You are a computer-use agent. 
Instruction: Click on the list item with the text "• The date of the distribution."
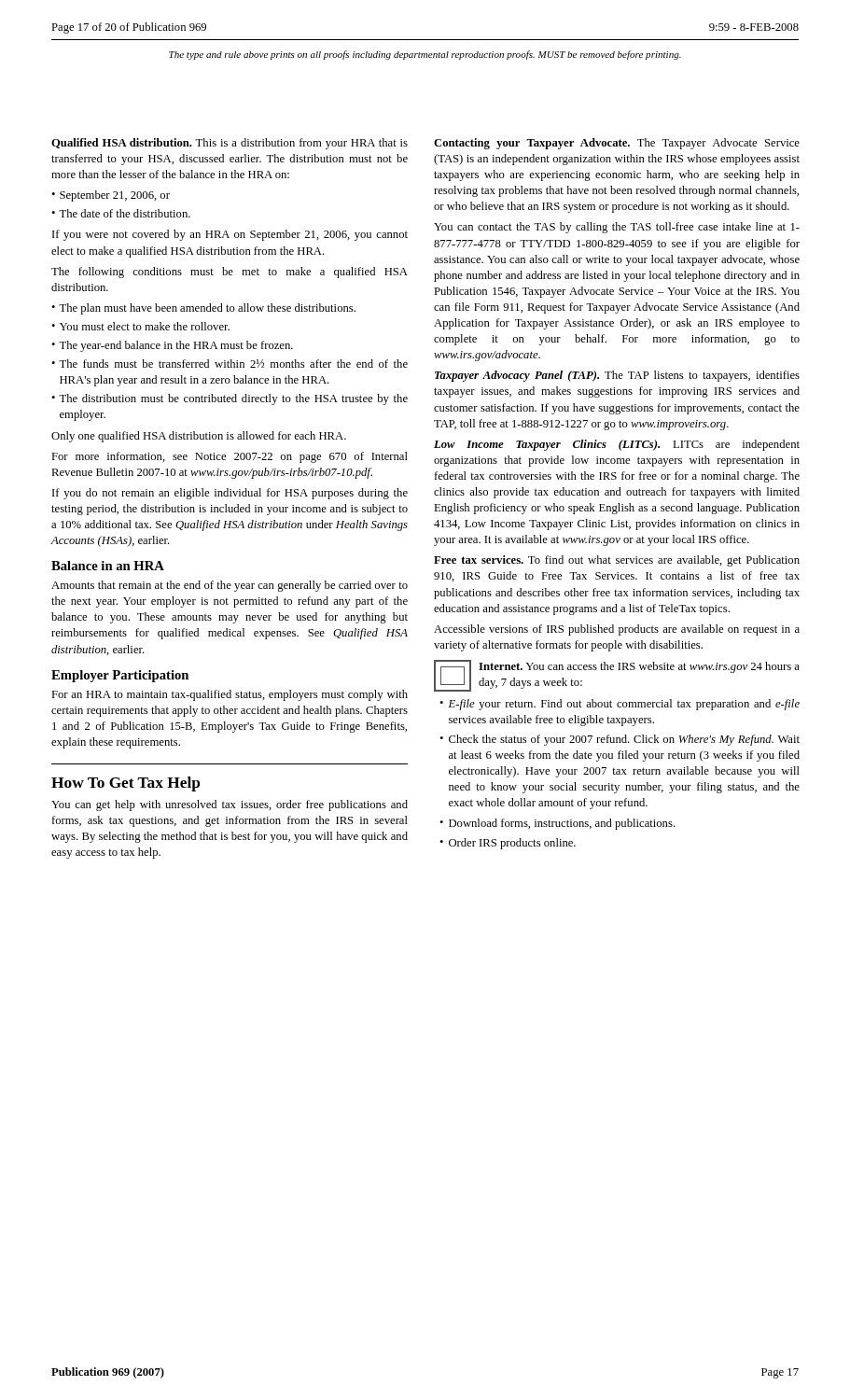[x=121, y=215]
